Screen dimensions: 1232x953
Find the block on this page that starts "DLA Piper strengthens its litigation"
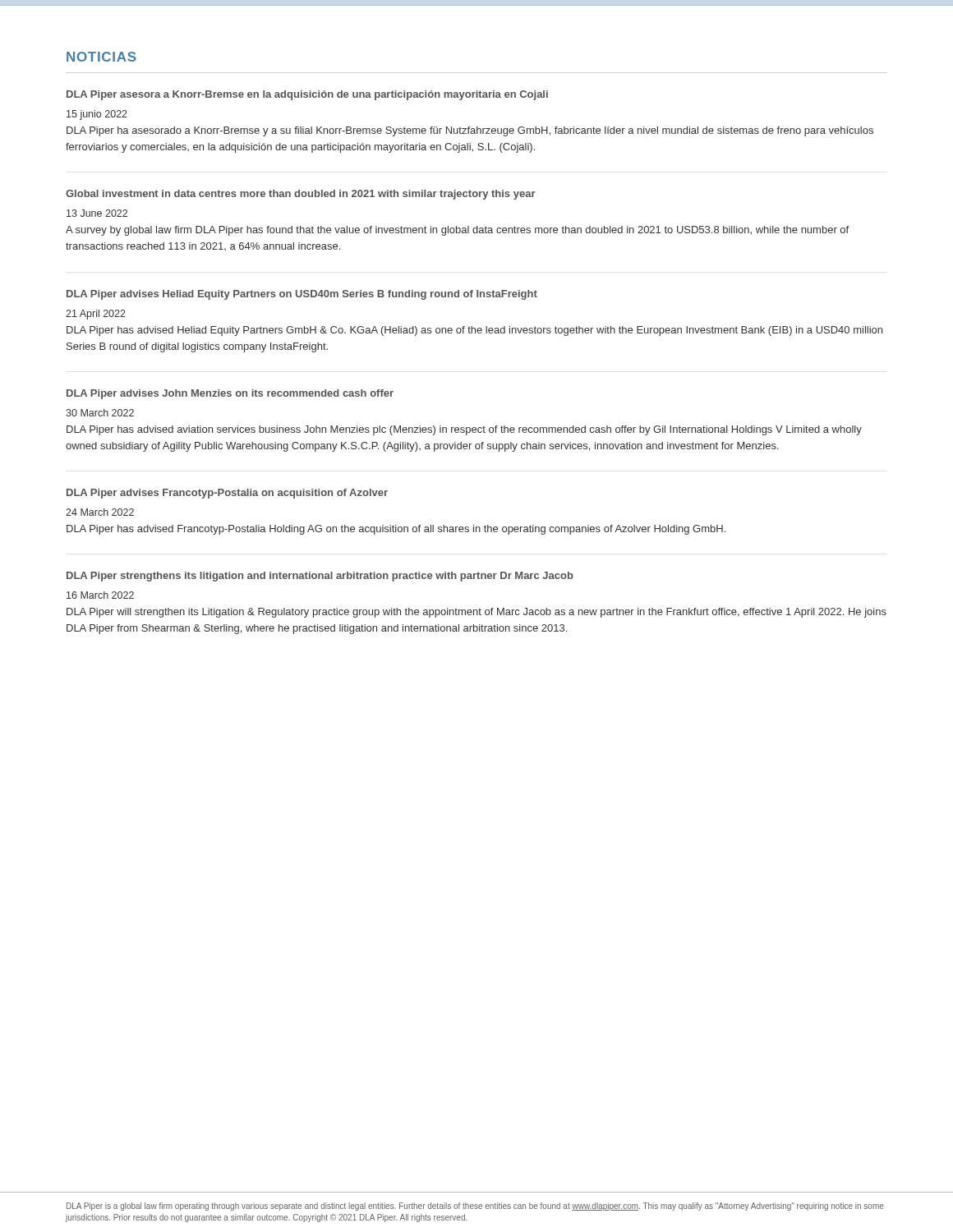tap(476, 603)
